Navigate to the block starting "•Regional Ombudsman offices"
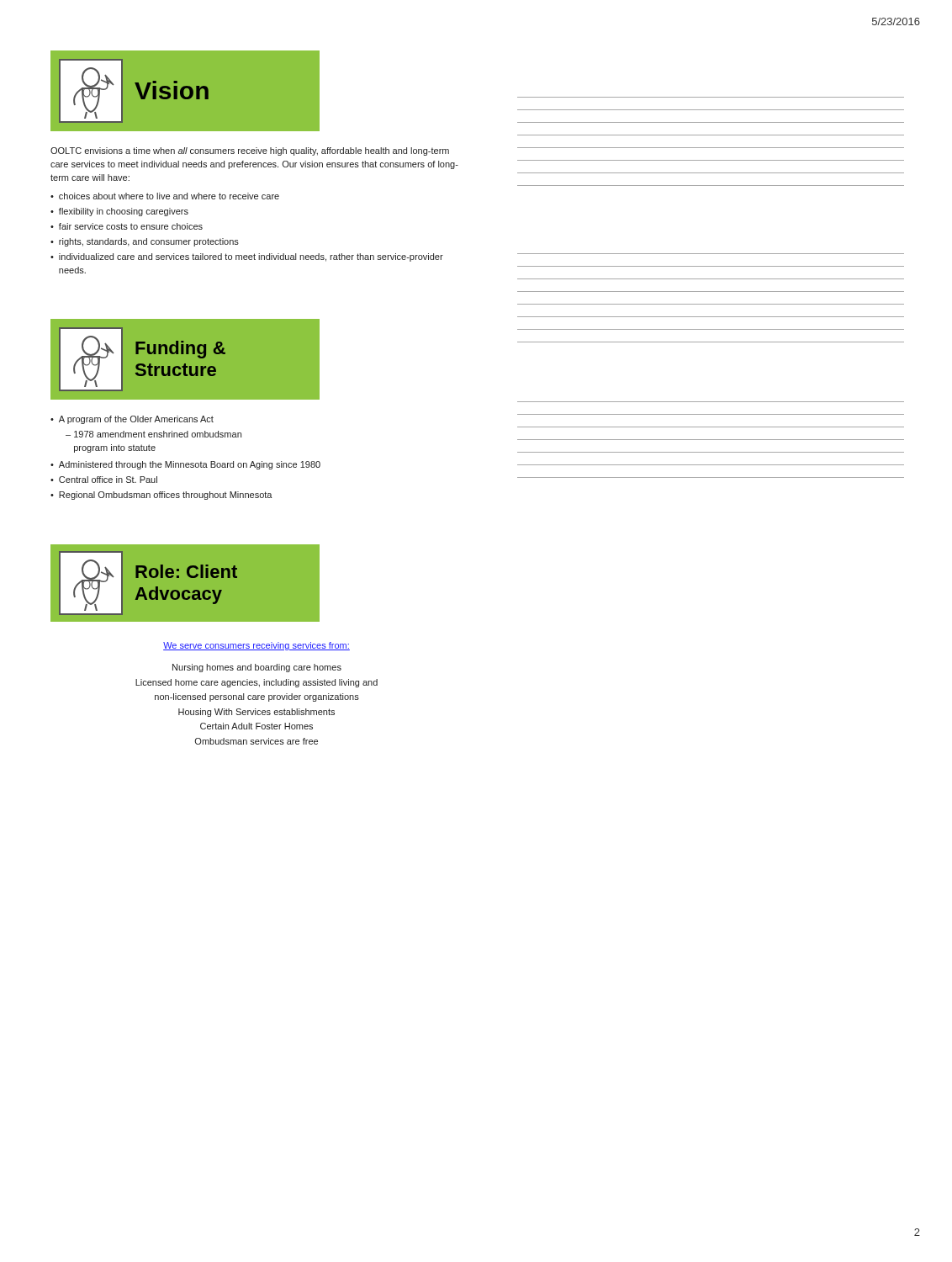Screen dimensions: 1262x952 point(161,496)
